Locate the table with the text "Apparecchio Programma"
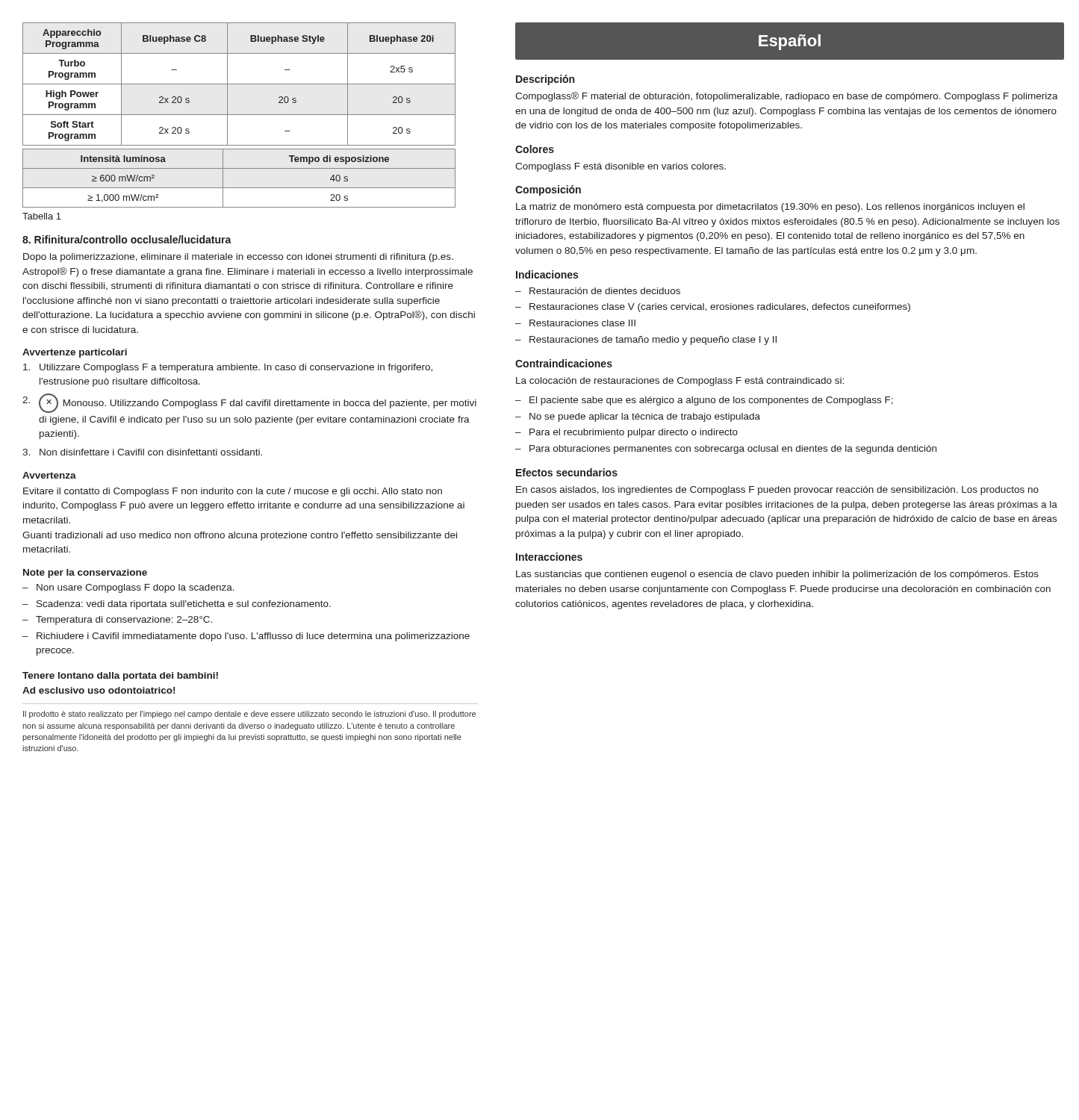The image size is (1079, 1120). pyautogui.click(x=250, y=84)
